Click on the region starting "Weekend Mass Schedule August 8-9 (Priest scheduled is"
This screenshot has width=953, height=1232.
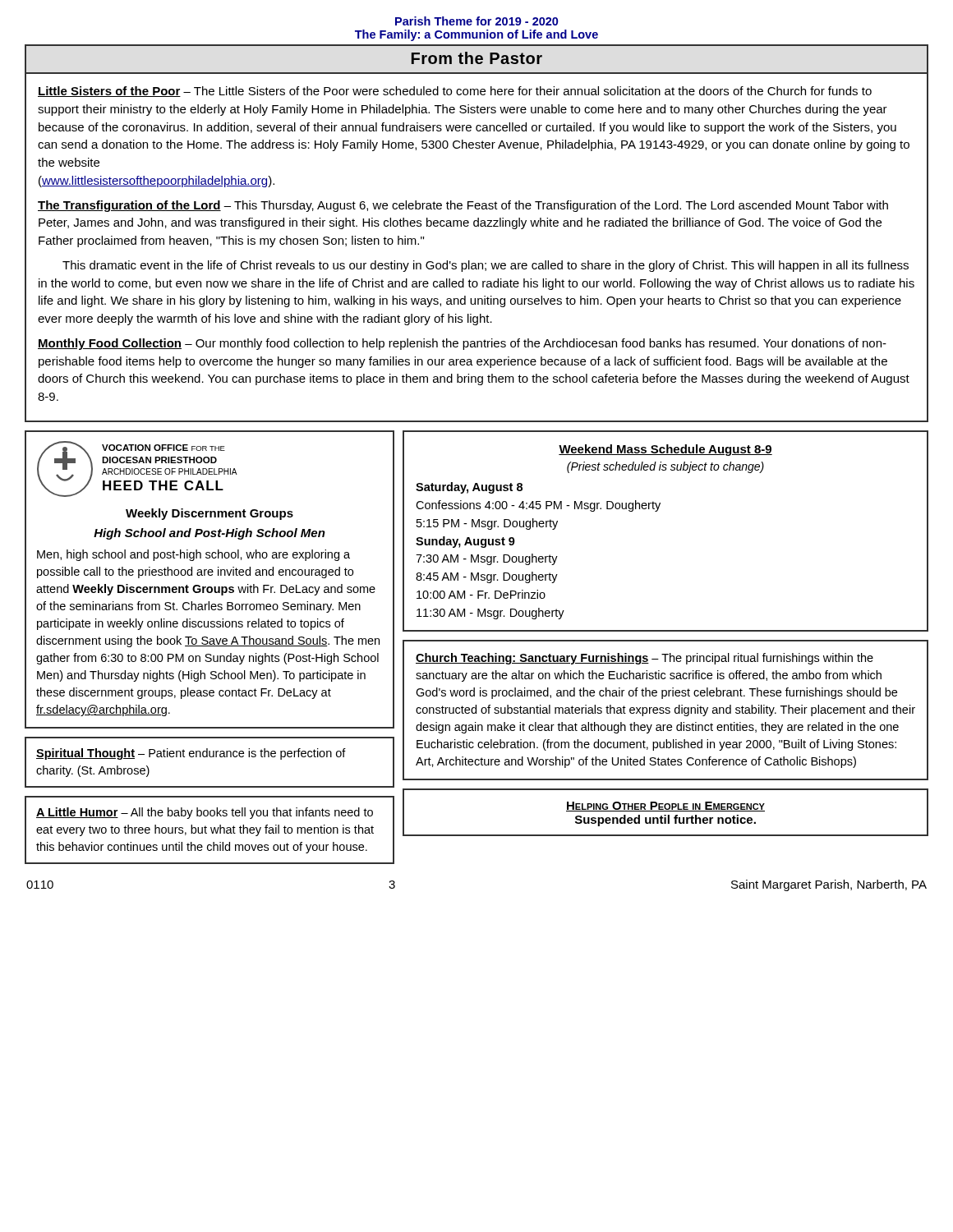[x=665, y=450]
